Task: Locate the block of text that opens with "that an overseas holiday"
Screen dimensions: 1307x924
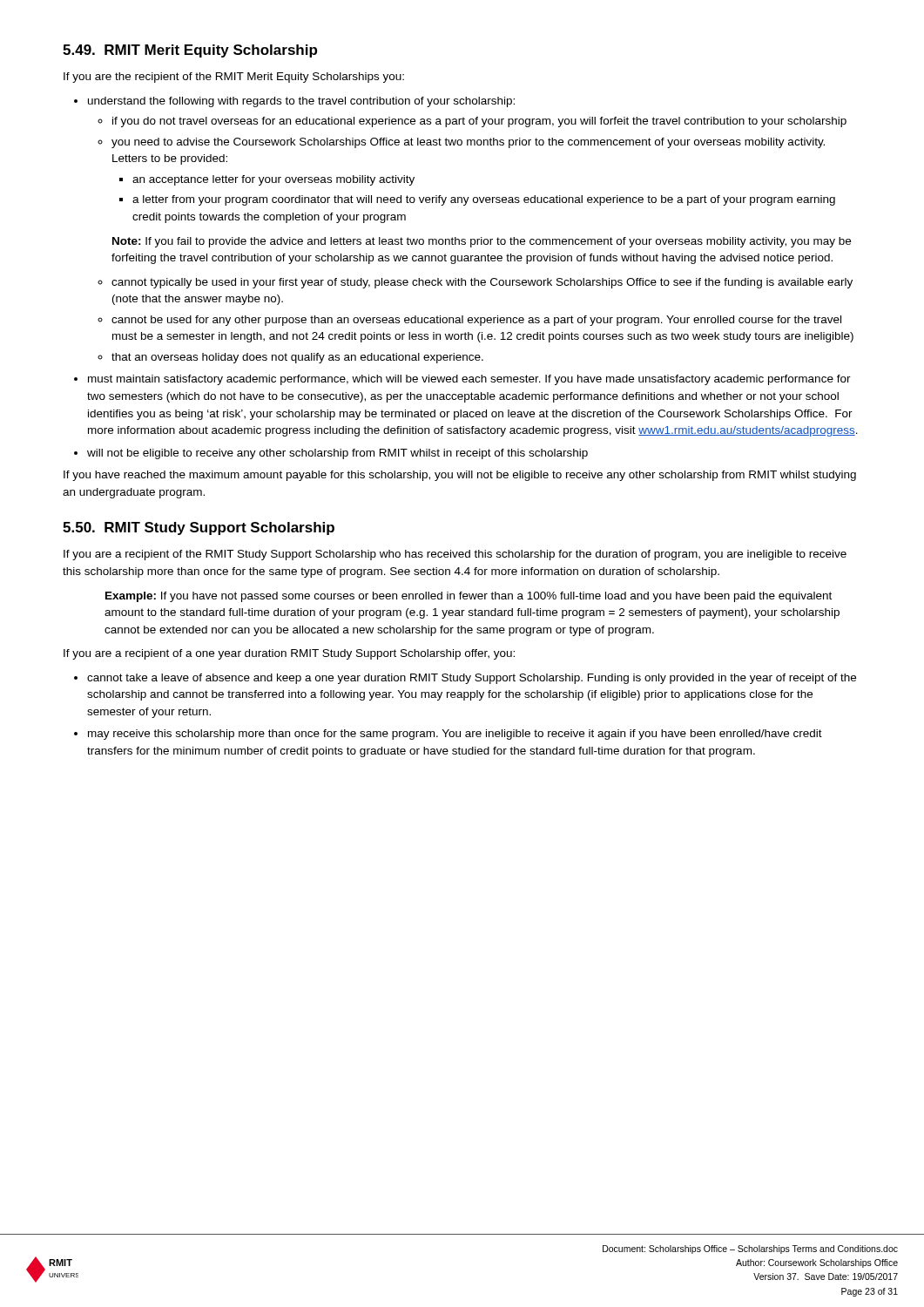Action: coord(298,357)
